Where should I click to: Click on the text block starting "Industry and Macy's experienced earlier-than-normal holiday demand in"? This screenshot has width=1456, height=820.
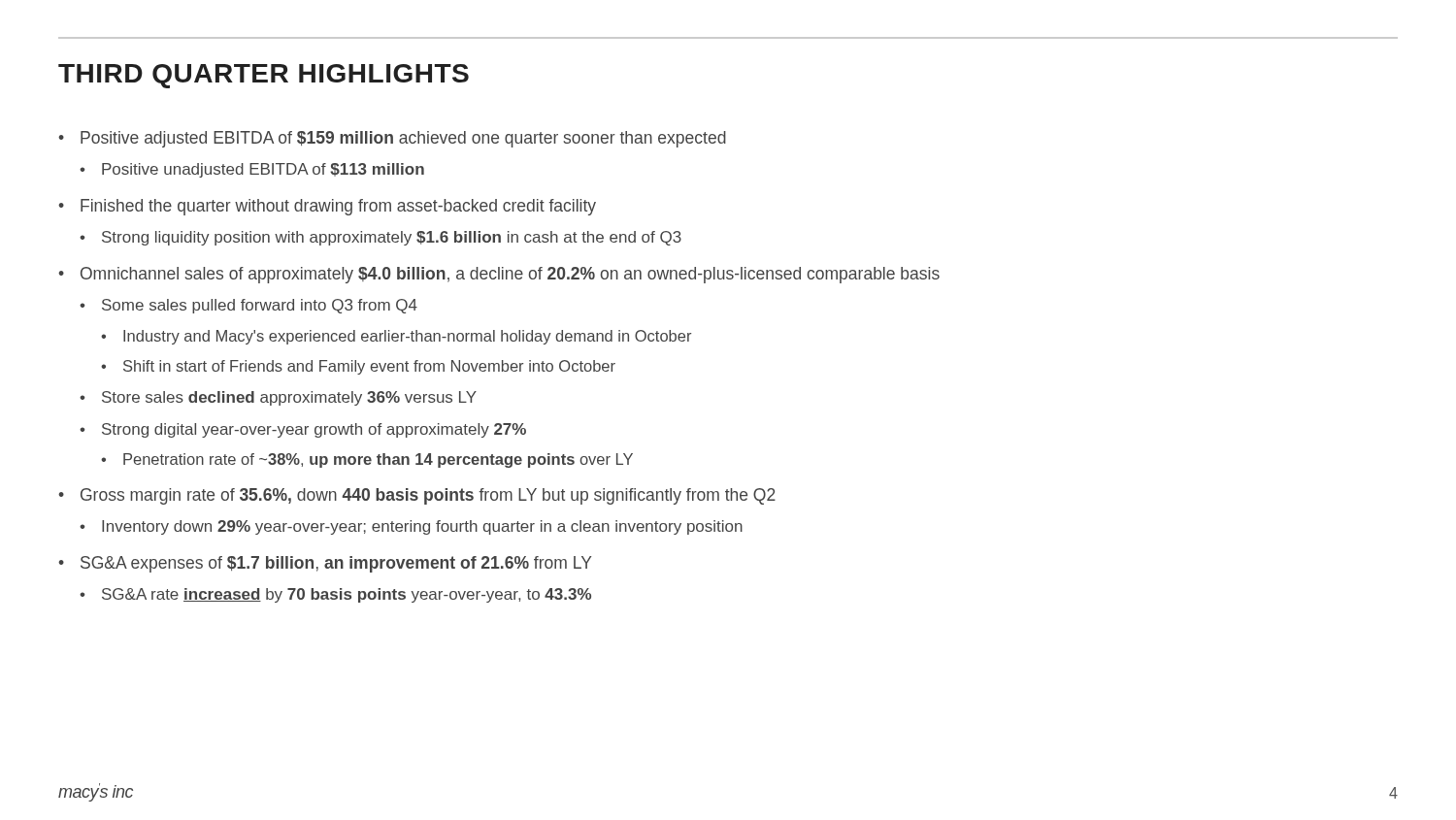click(407, 336)
